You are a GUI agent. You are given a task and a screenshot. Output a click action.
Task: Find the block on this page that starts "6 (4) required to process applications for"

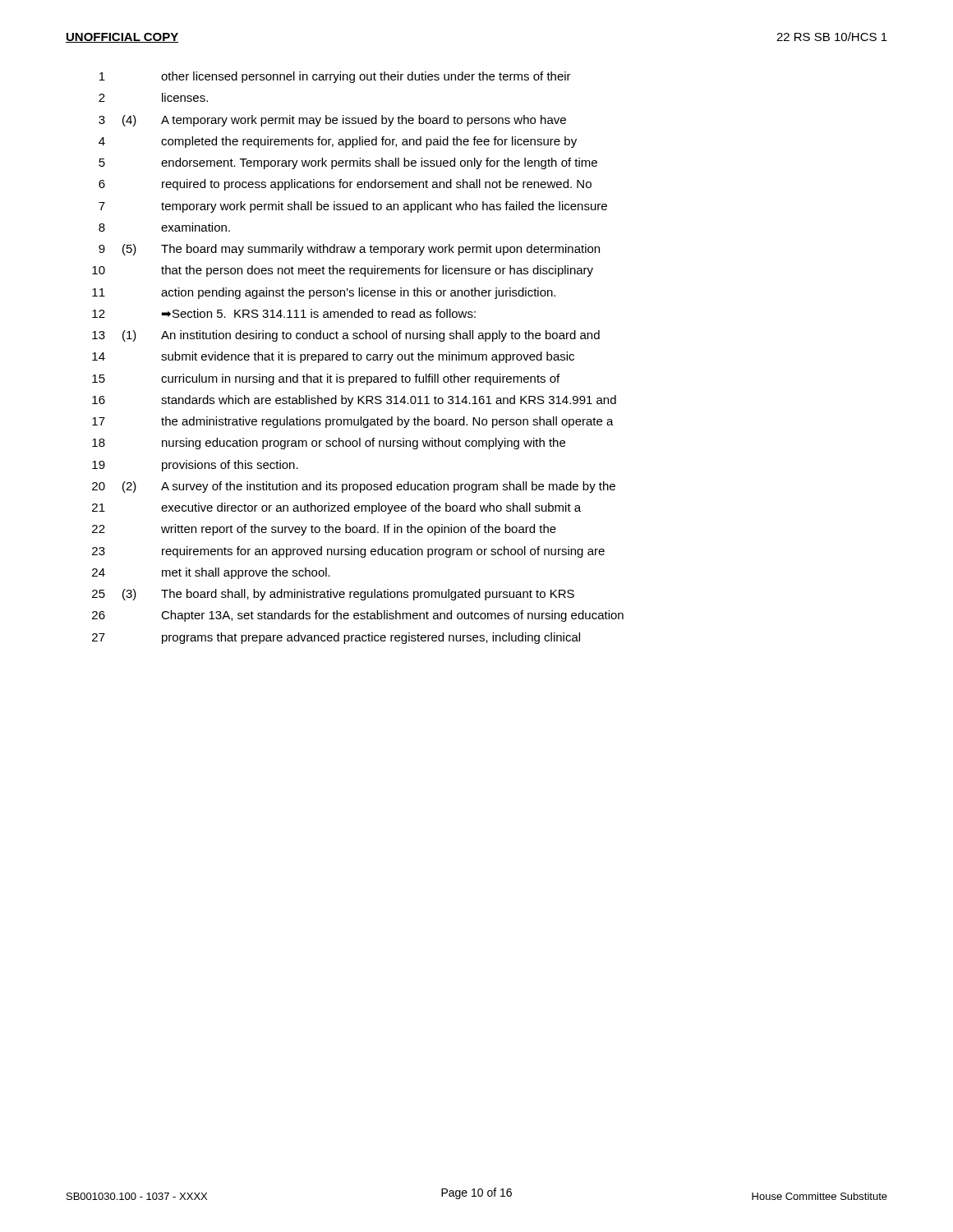(476, 184)
